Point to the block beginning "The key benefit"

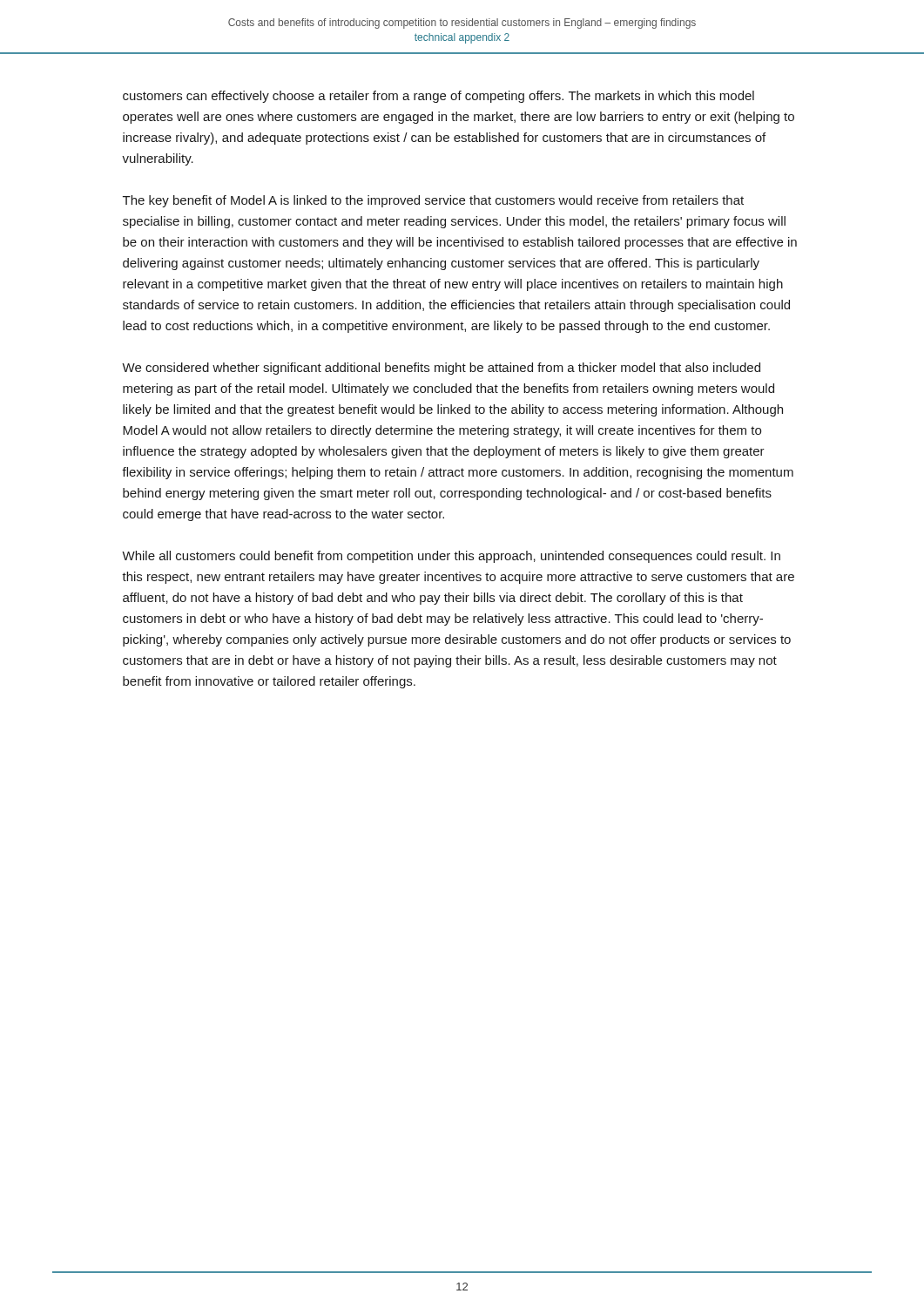[x=460, y=262]
